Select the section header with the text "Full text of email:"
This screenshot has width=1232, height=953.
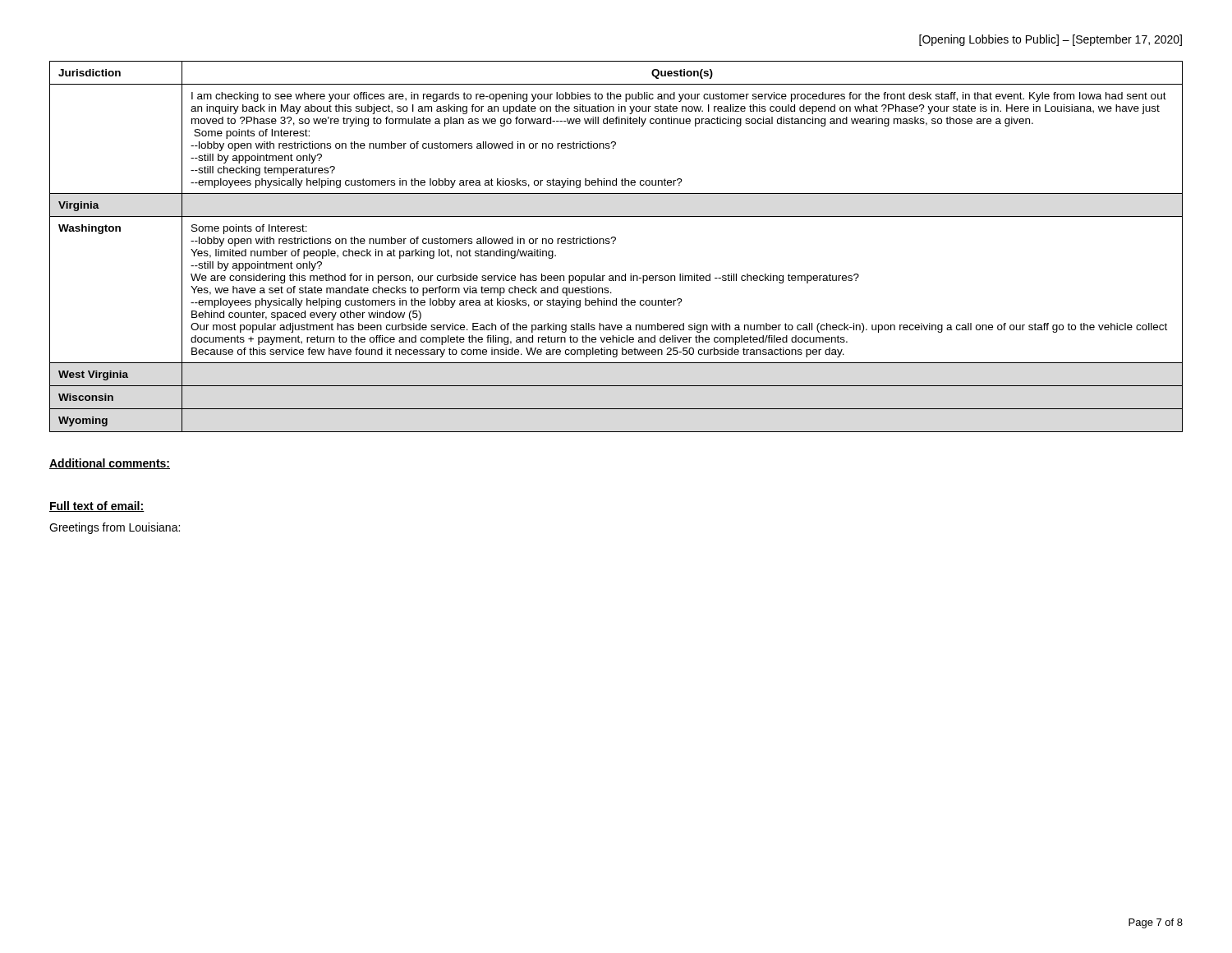click(97, 506)
